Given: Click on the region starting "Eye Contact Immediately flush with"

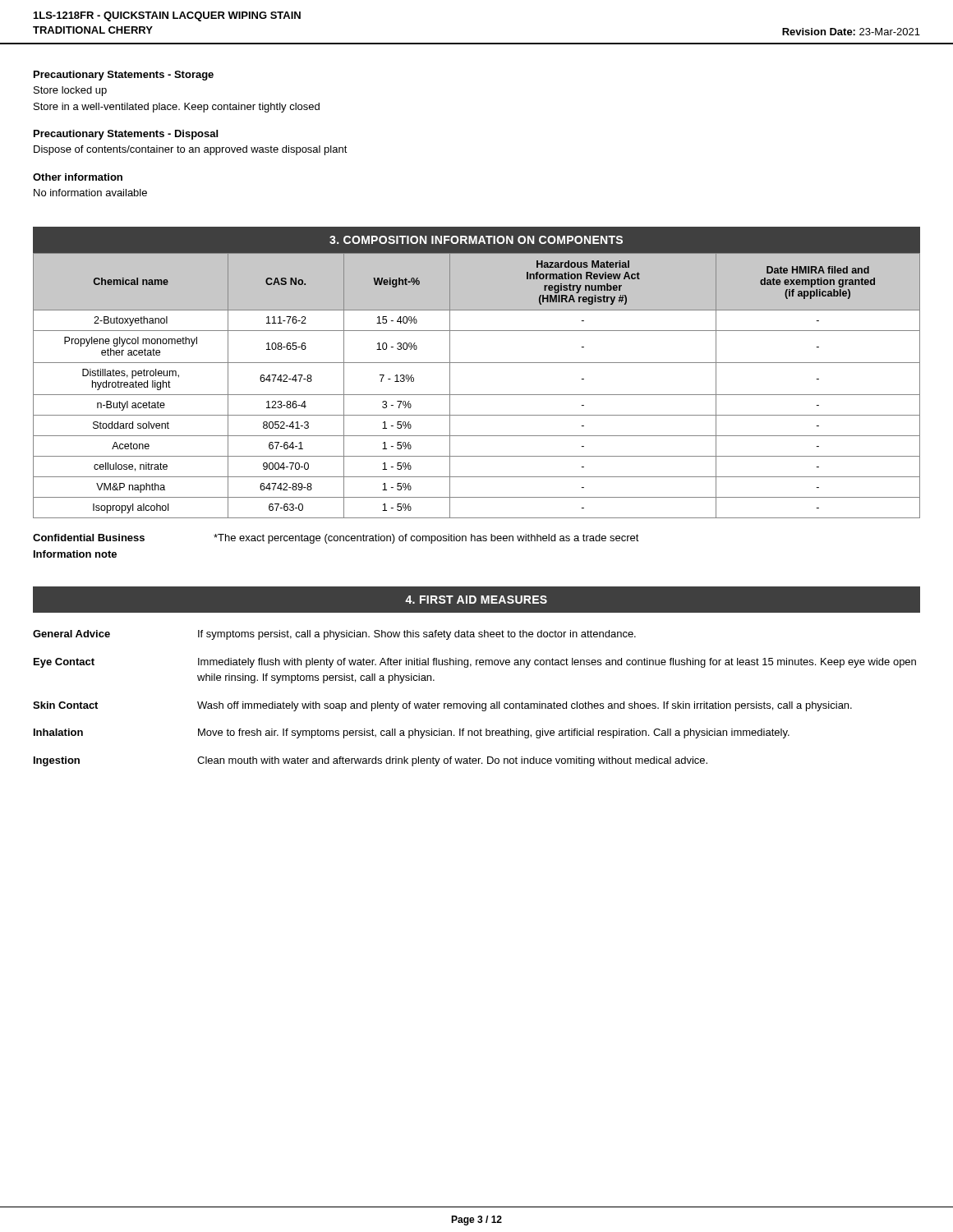Looking at the screenshot, I should [x=476, y=669].
